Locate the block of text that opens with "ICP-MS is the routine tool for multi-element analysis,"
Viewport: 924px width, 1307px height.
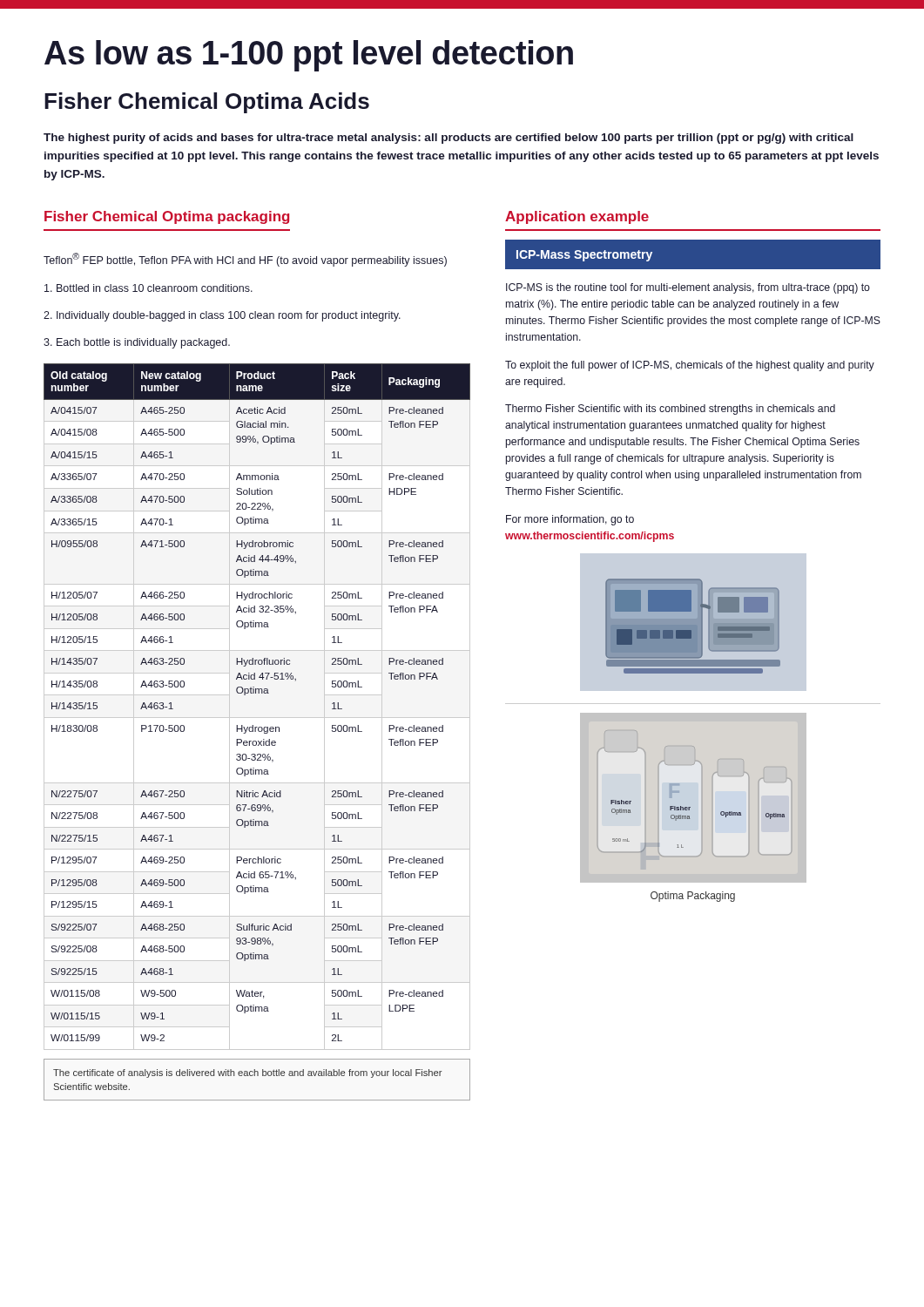pyautogui.click(x=693, y=313)
